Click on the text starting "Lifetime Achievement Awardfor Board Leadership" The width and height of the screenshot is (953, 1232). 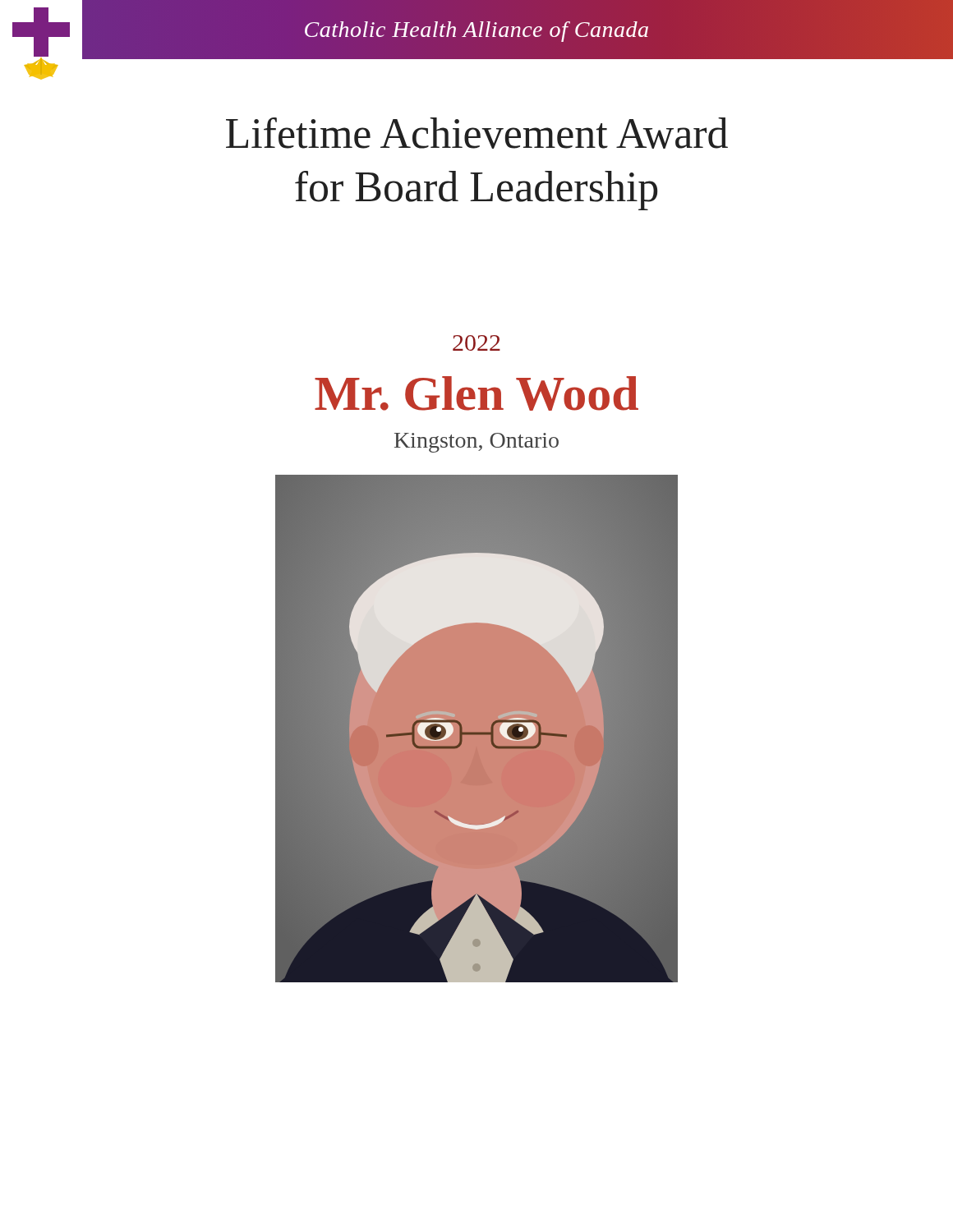(x=476, y=160)
